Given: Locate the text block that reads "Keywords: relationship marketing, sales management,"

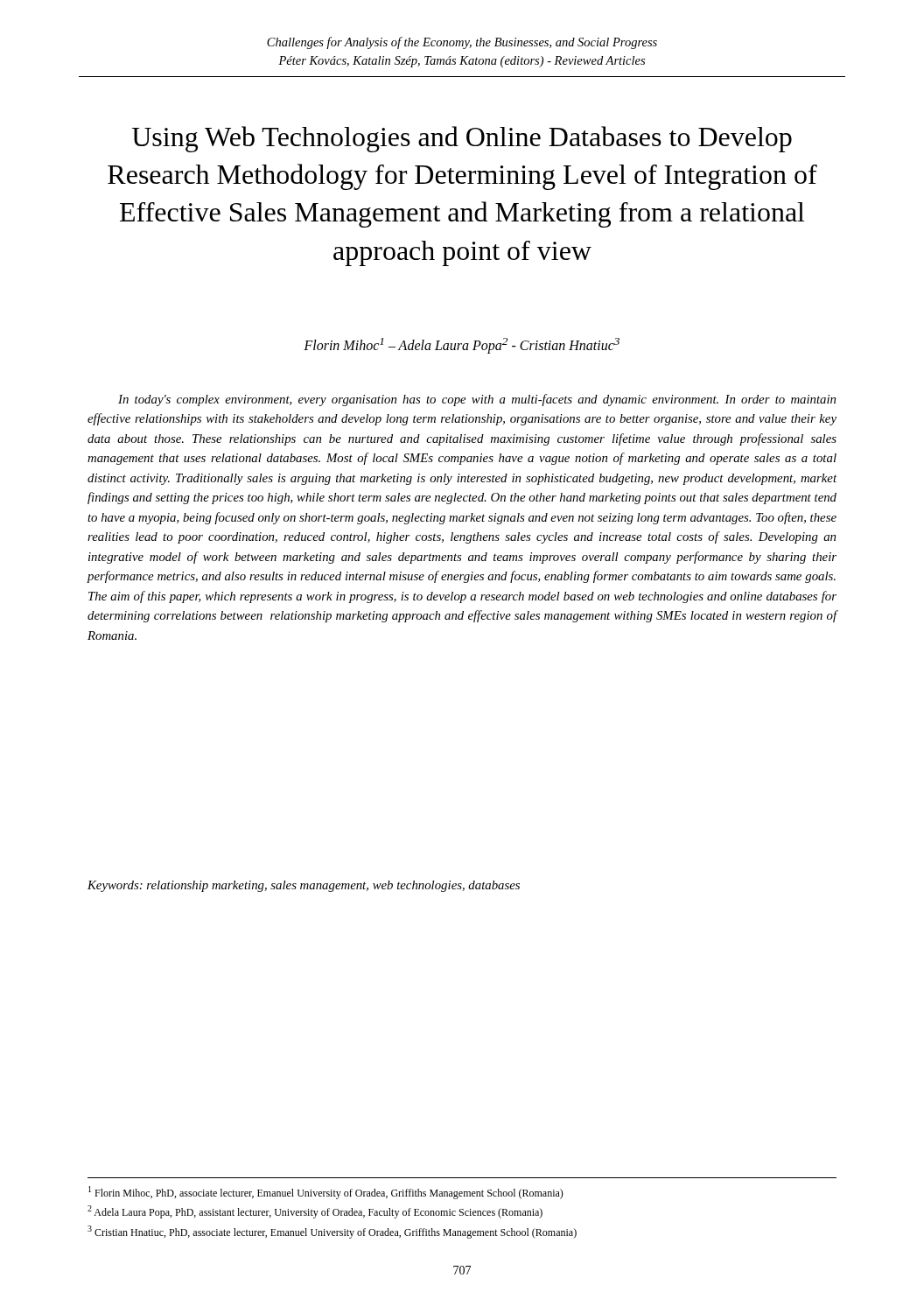Looking at the screenshot, I should [x=462, y=885].
